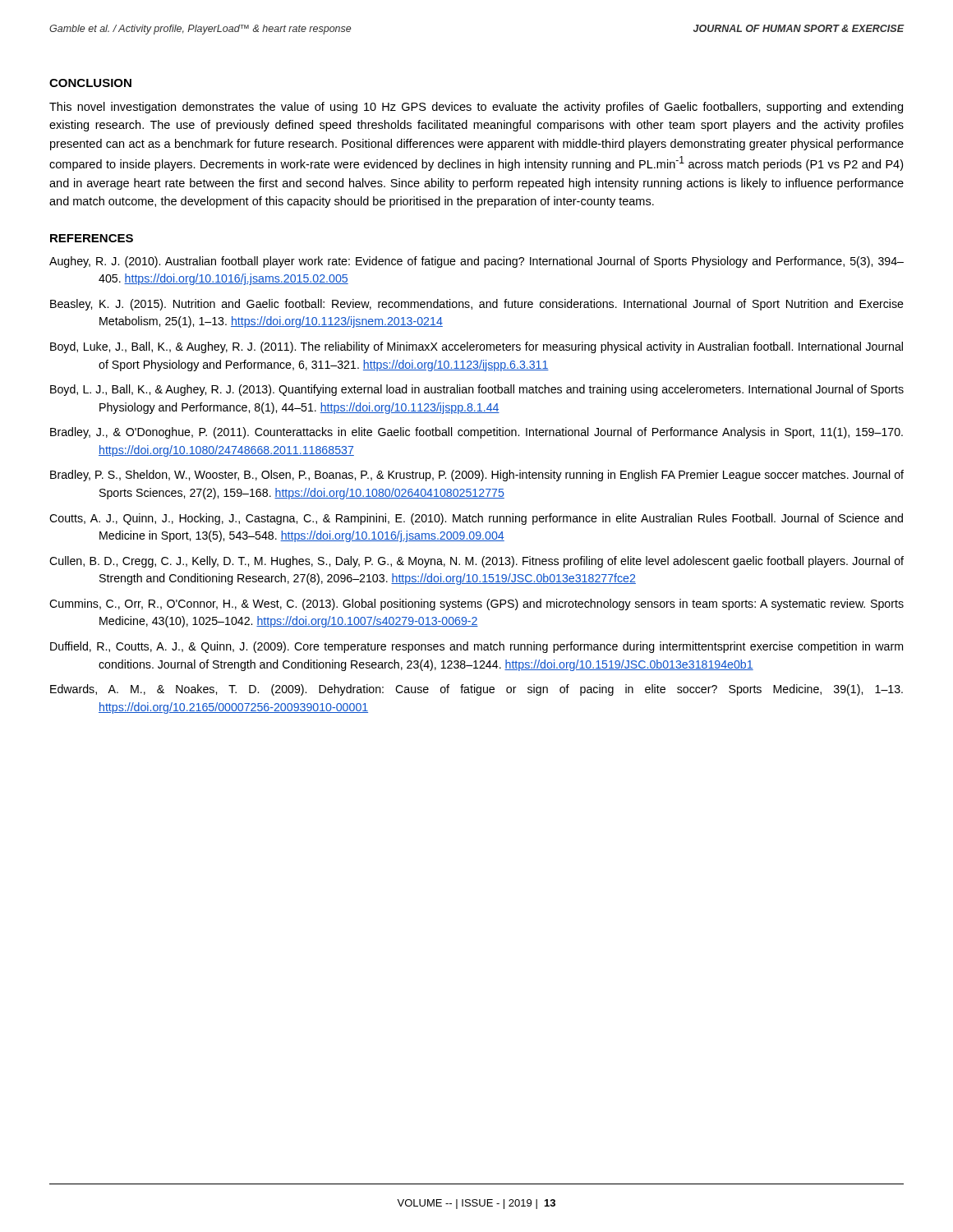Viewport: 953px width, 1232px height.
Task: Point to the block beginning "Duffield, R., Coutts, A."
Action: coord(476,655)
